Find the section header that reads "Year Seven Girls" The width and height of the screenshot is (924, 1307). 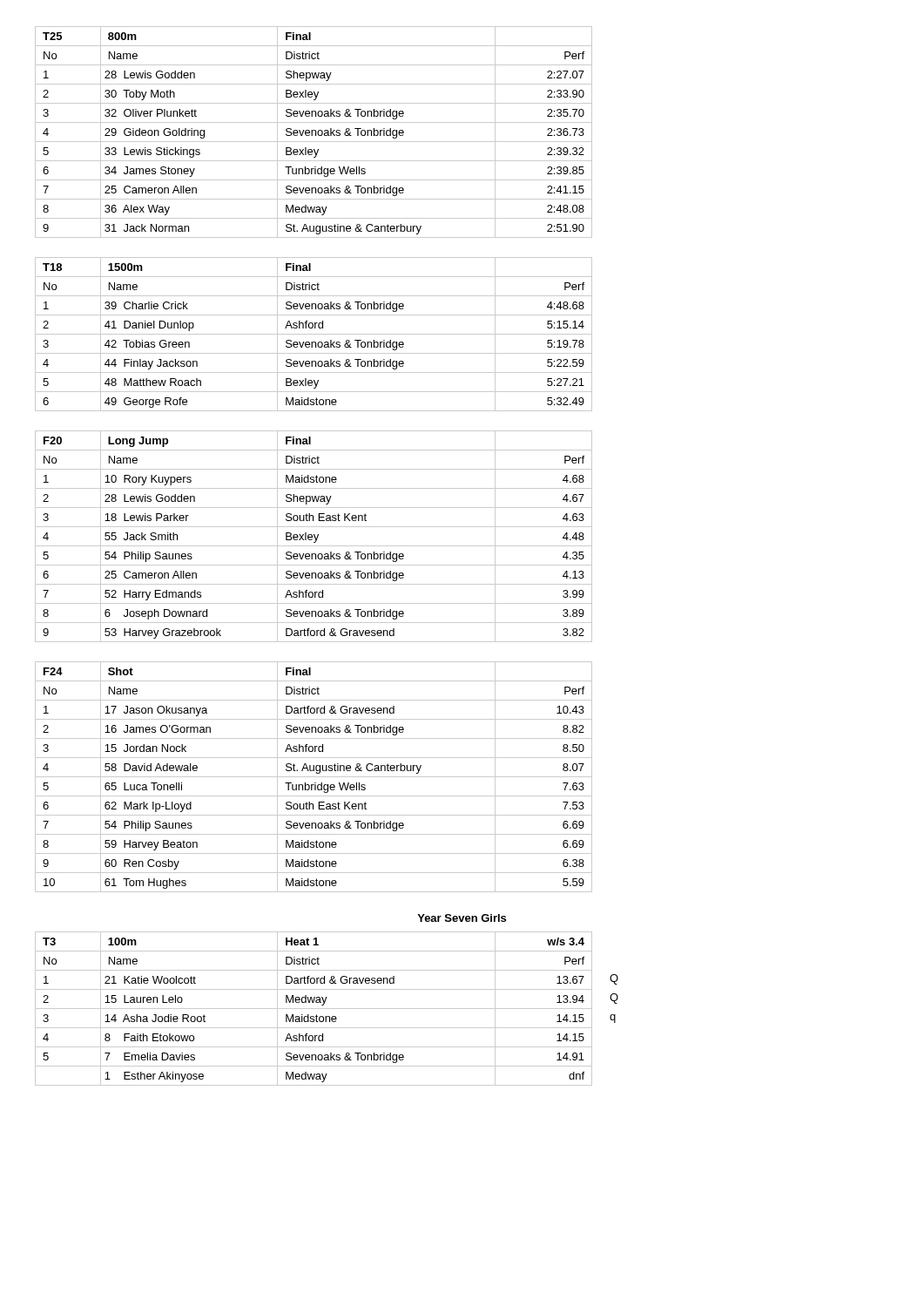point(462,918)
